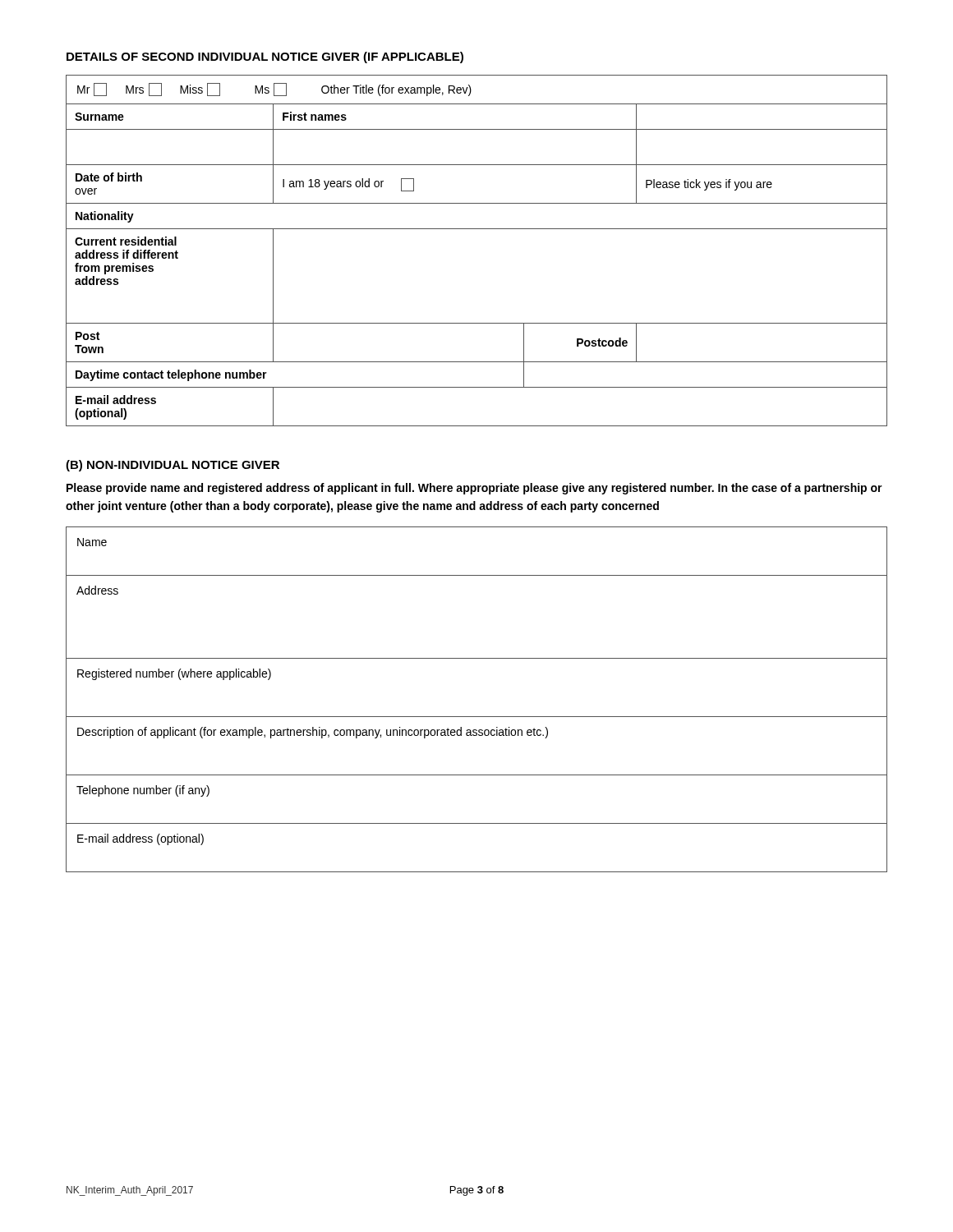Viewport: 953px width, 1232px height.
Task: Select the table that reads "Date of birth over"
Action: coord(476,251)
